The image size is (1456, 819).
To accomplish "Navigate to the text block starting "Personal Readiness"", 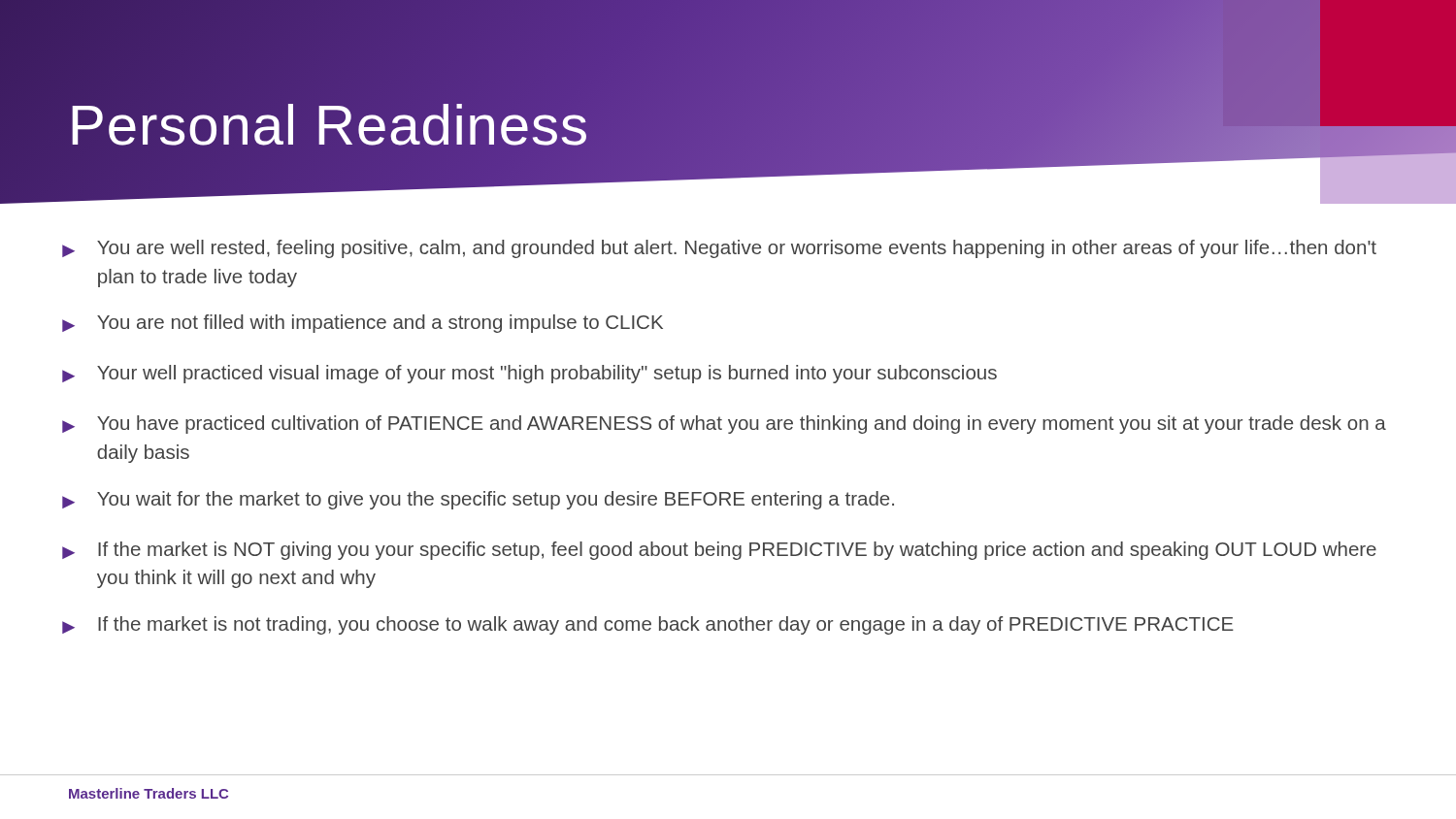I will point(329,125).
